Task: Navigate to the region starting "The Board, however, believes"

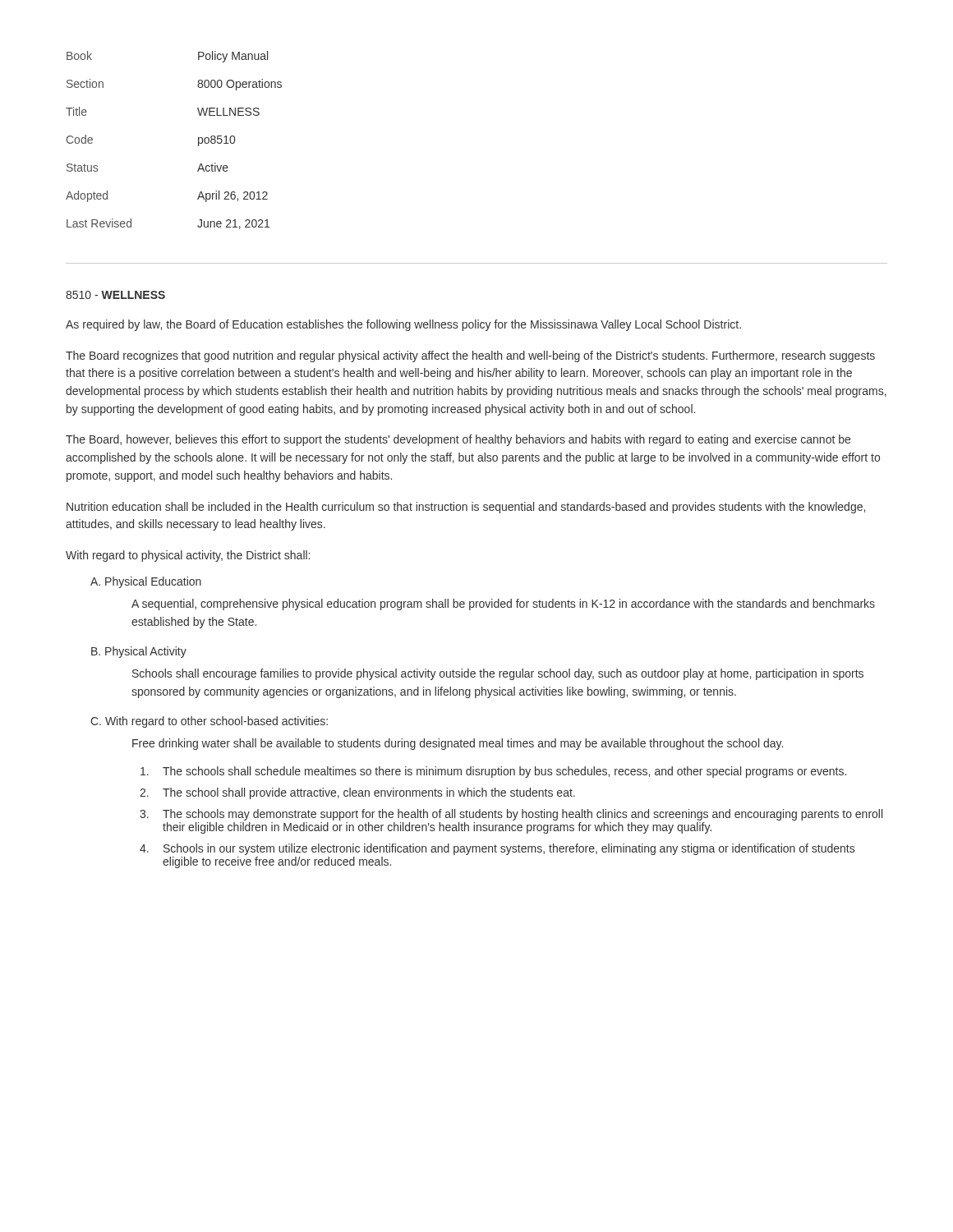Action: click(473, 458)
